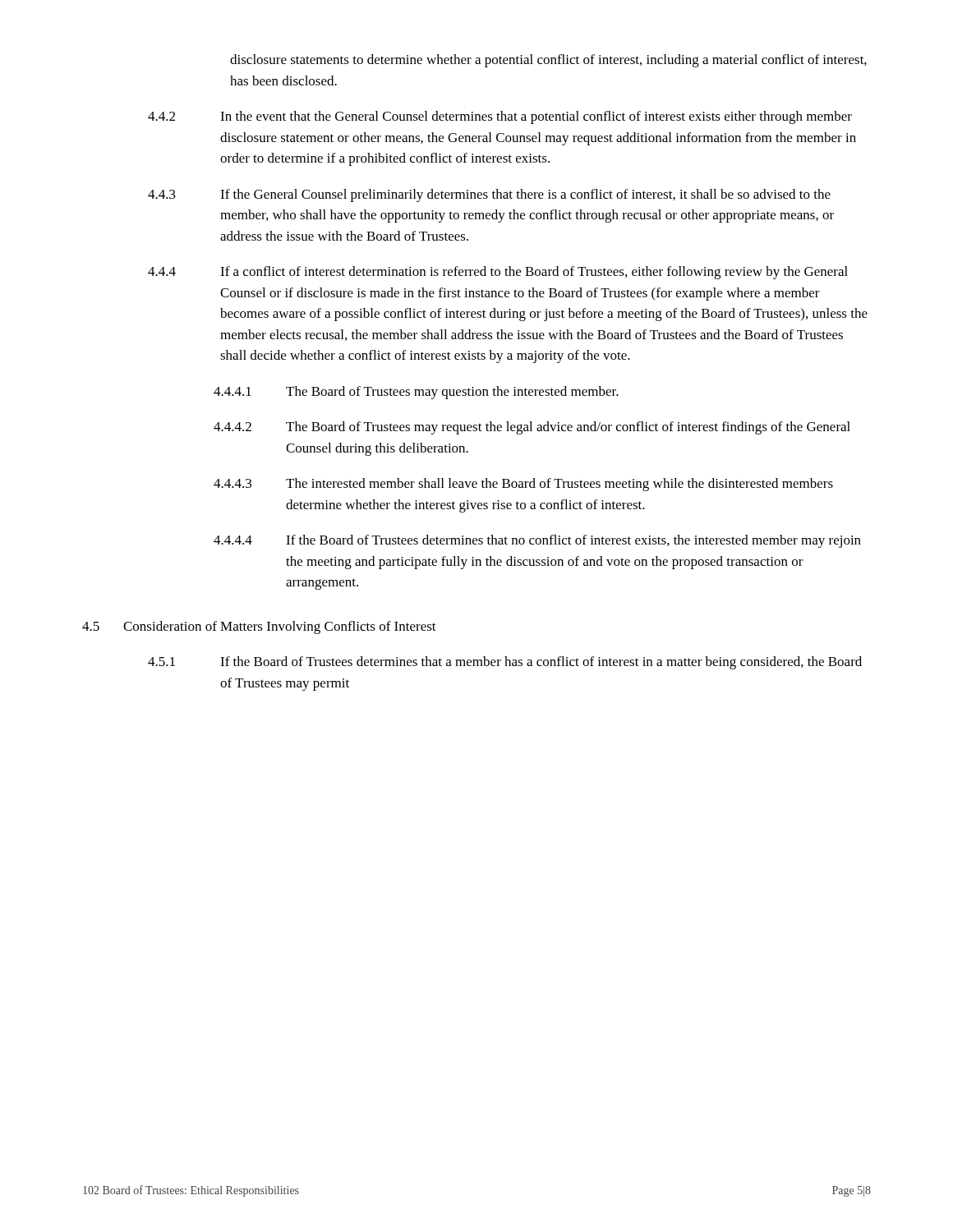The width and height of the screenshot is (953, 1232).
Task: Find the section header on this page that starts "4.5 Consideration of Matters"
Action: [259, 627]
